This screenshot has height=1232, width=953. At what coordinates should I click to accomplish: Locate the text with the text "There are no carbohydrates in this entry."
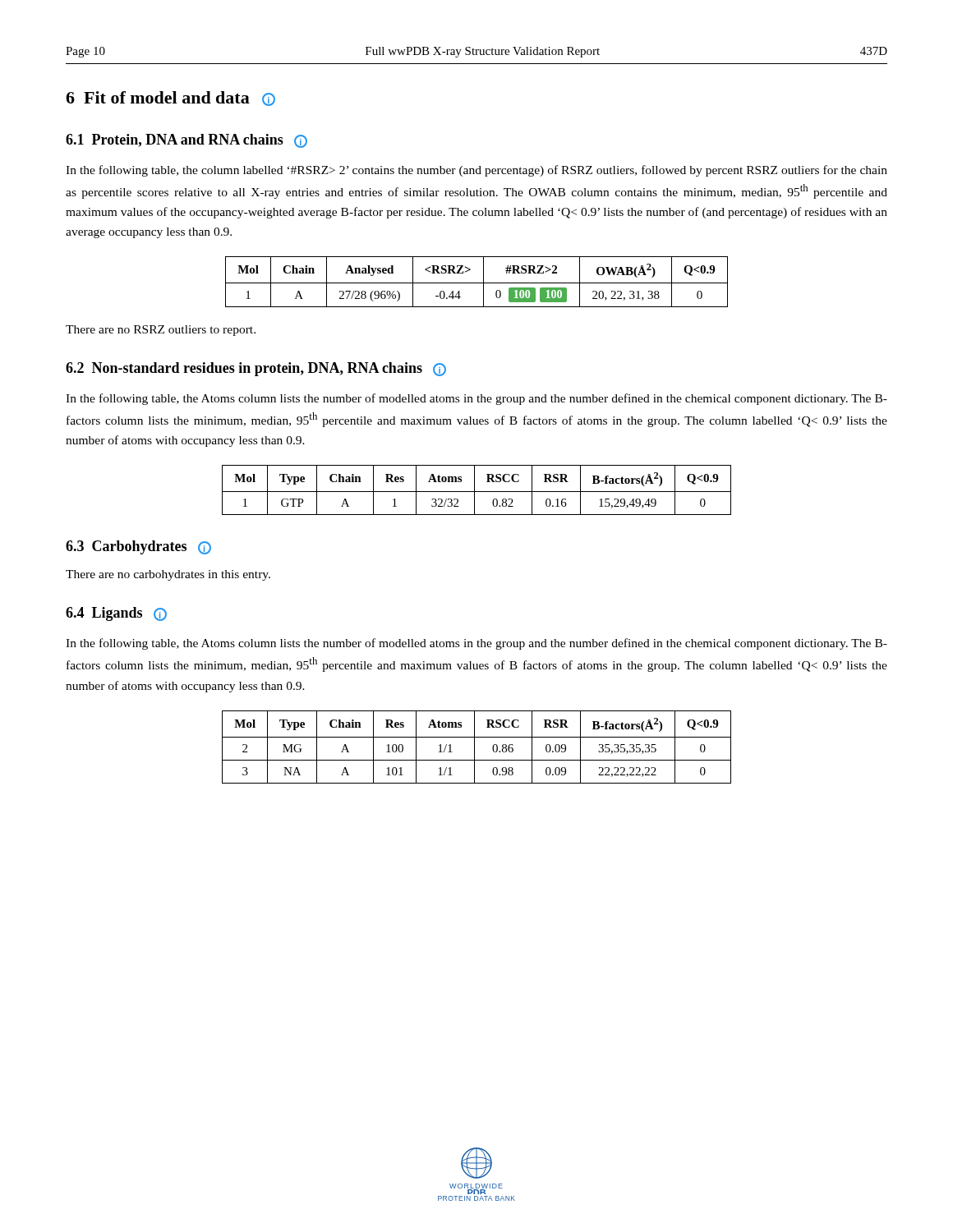click(x=168, y=575)
